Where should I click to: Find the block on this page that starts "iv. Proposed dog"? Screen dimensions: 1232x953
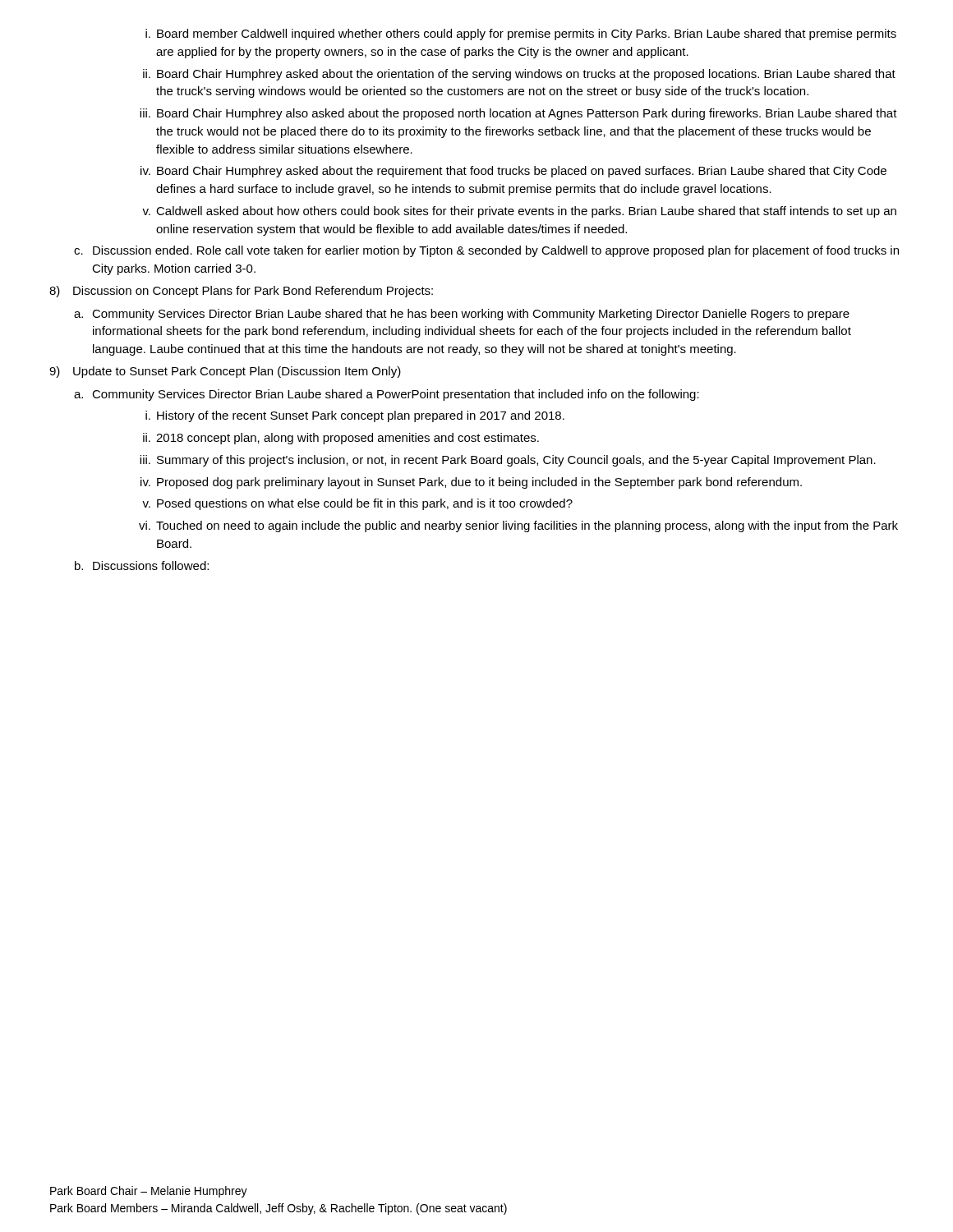click(513, 482)
